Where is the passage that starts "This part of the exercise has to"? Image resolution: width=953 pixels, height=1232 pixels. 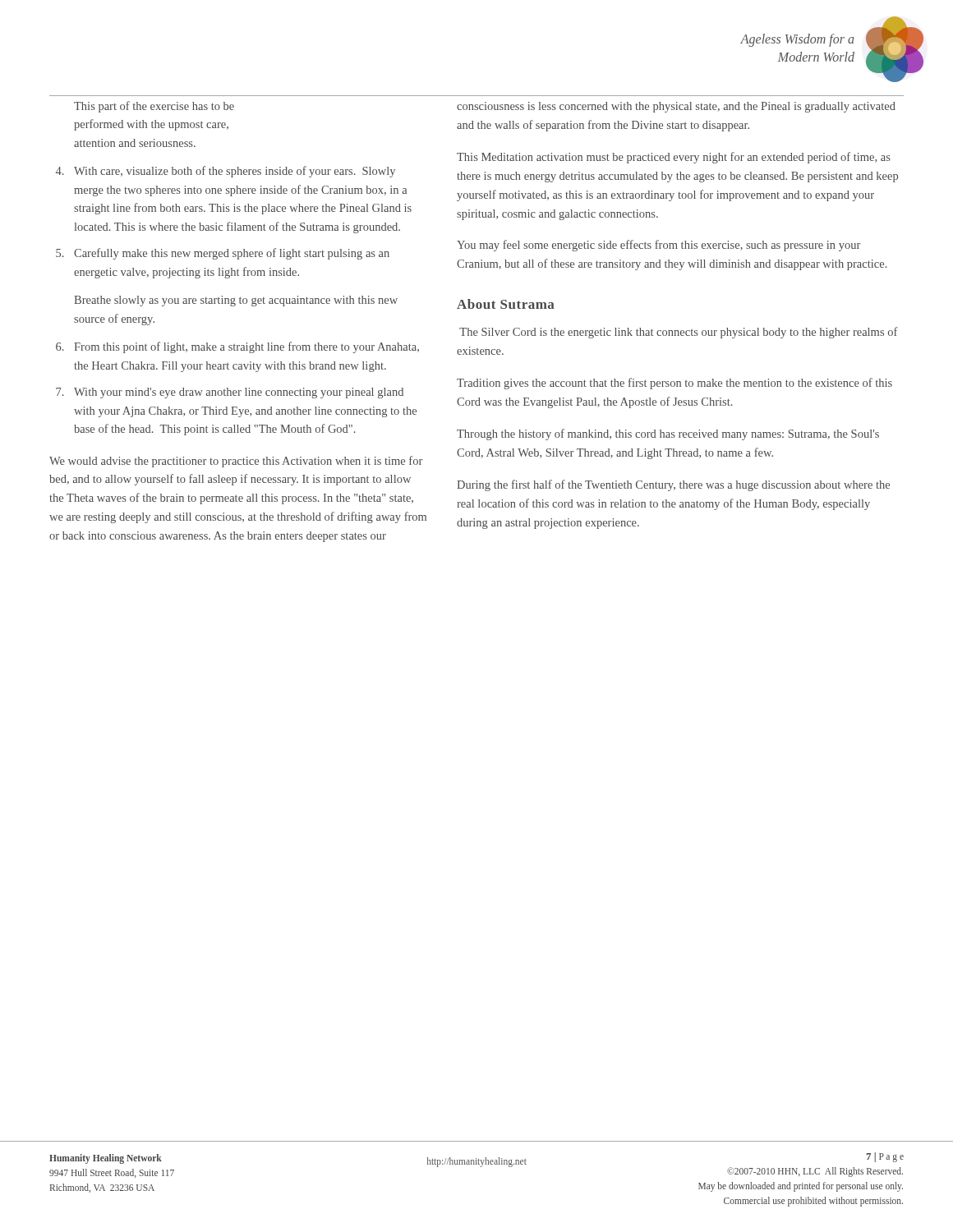(154, 124)
